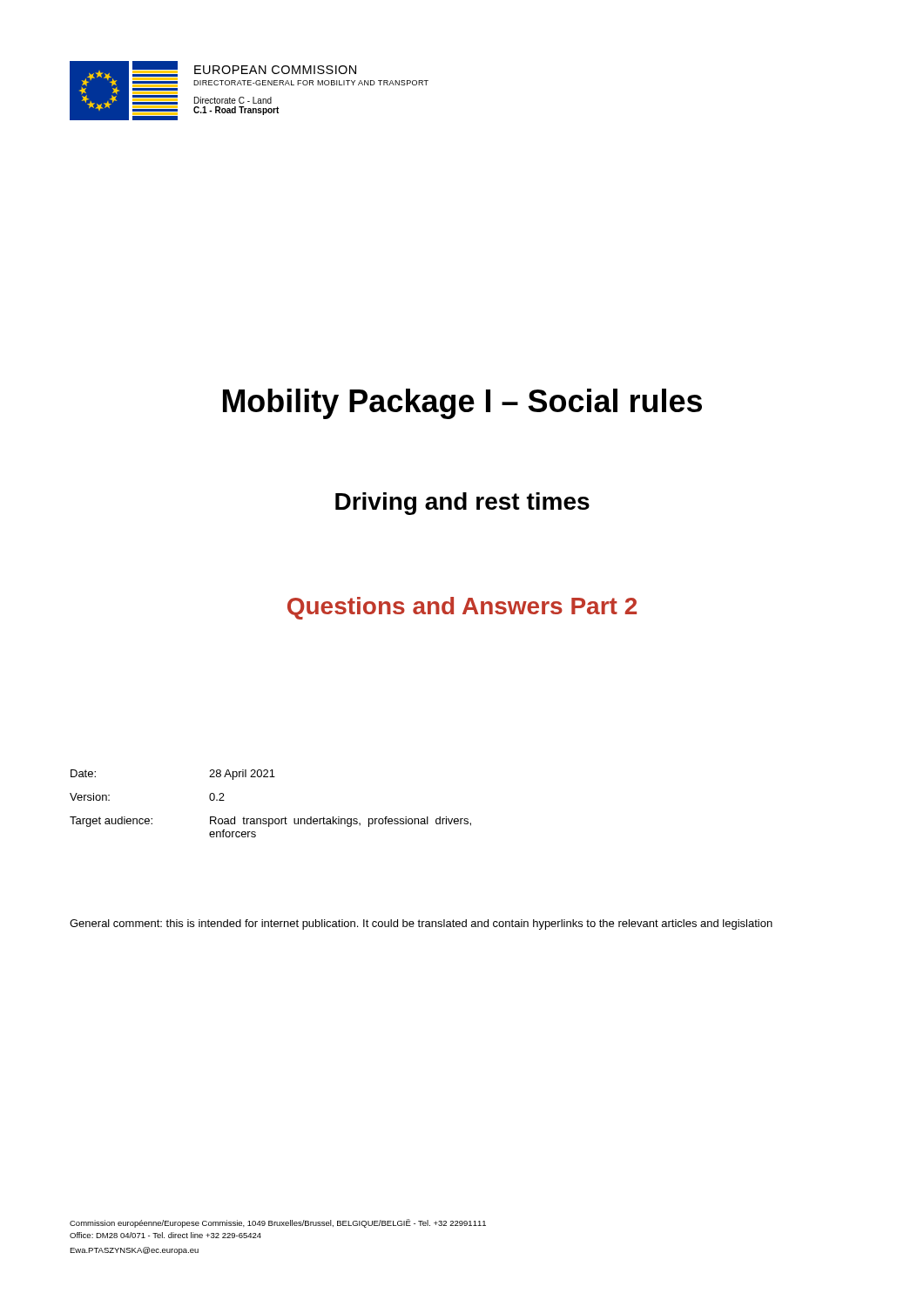
Task: Locate the text "Mobility Package I – Social rules"
Action: point(462,401)
